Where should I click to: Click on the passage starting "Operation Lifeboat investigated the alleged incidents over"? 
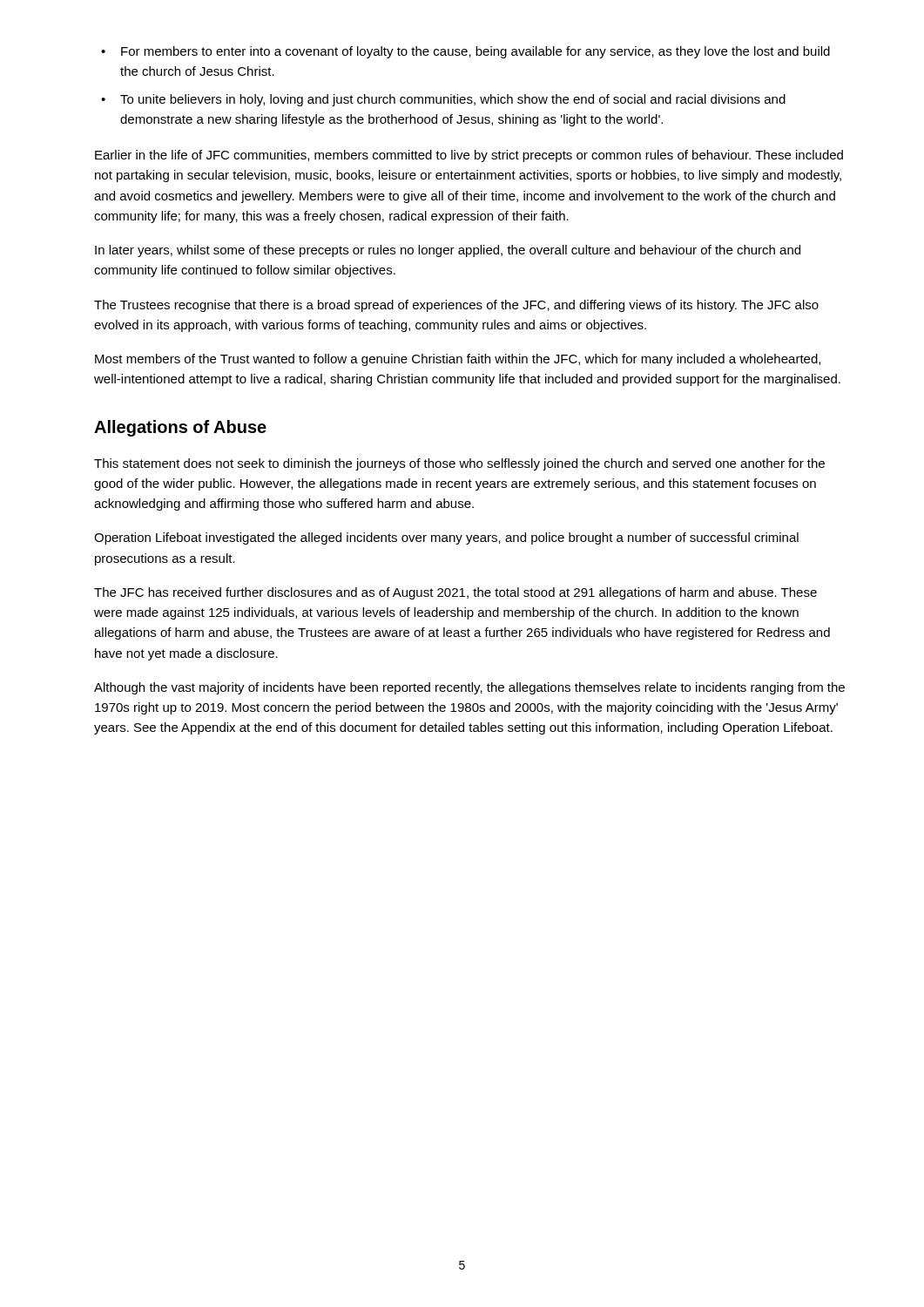[x=447, y=548]
